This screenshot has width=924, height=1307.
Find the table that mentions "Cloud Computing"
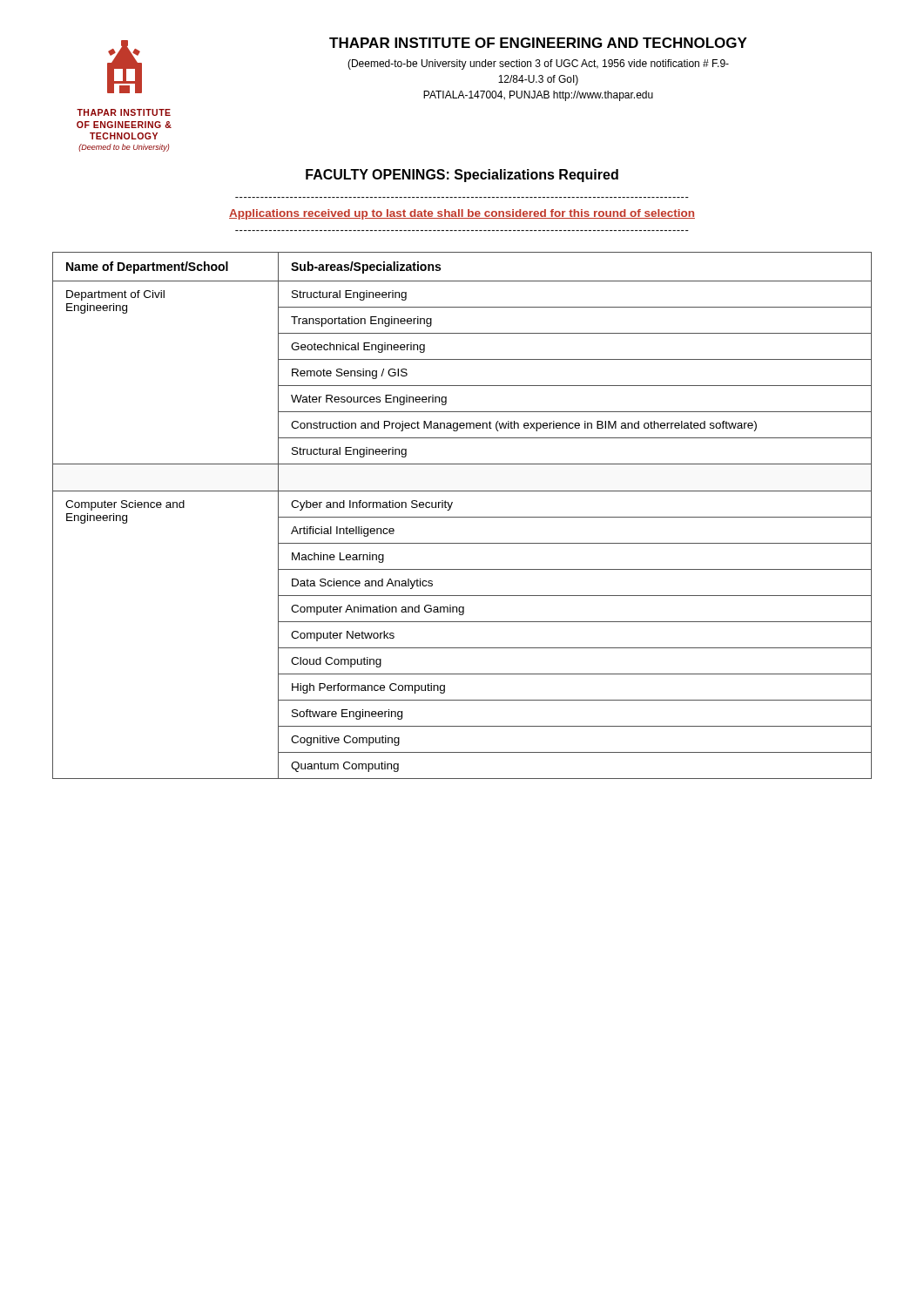(x=462, y=515)
